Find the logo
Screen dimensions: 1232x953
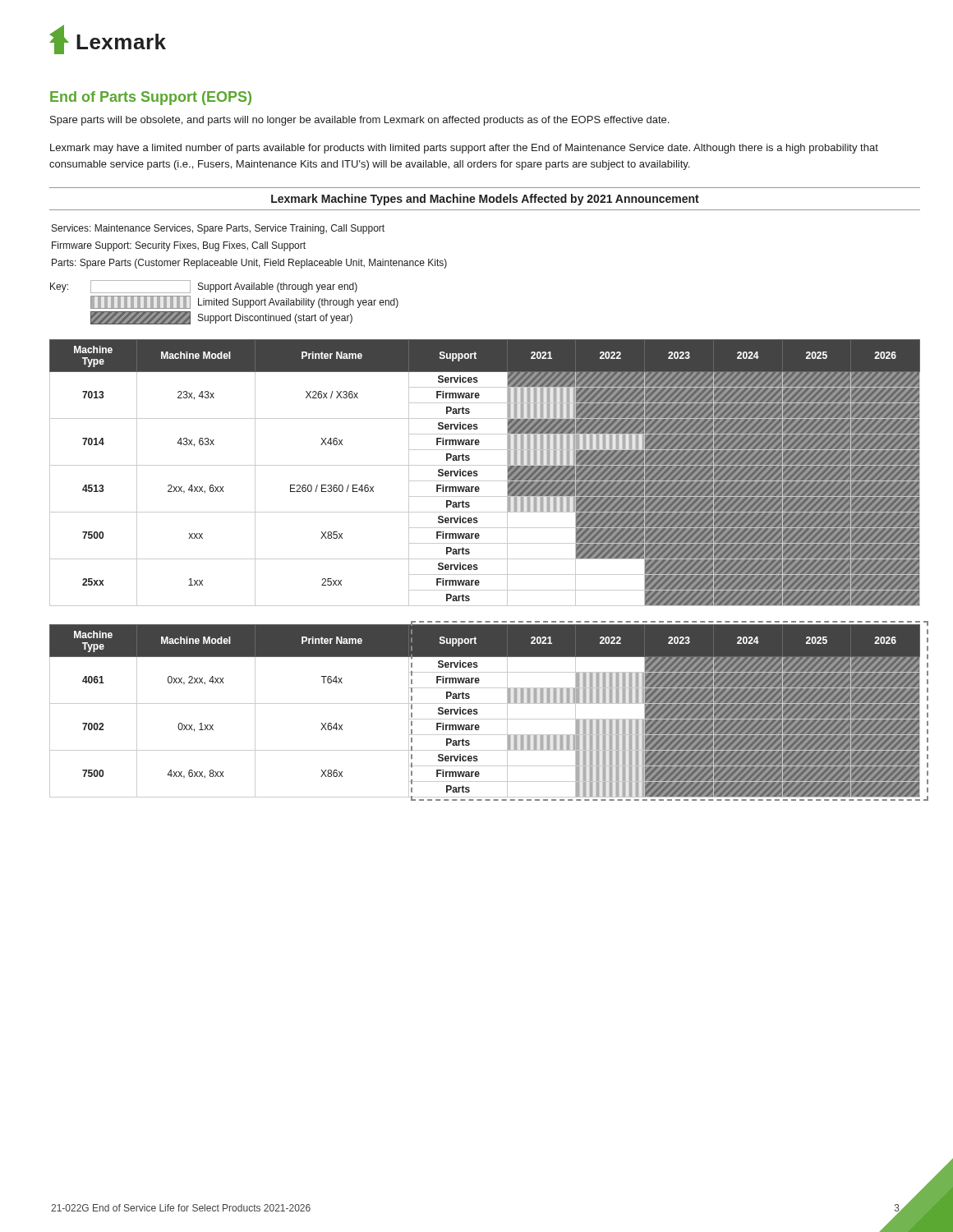(x=485, y=44)
